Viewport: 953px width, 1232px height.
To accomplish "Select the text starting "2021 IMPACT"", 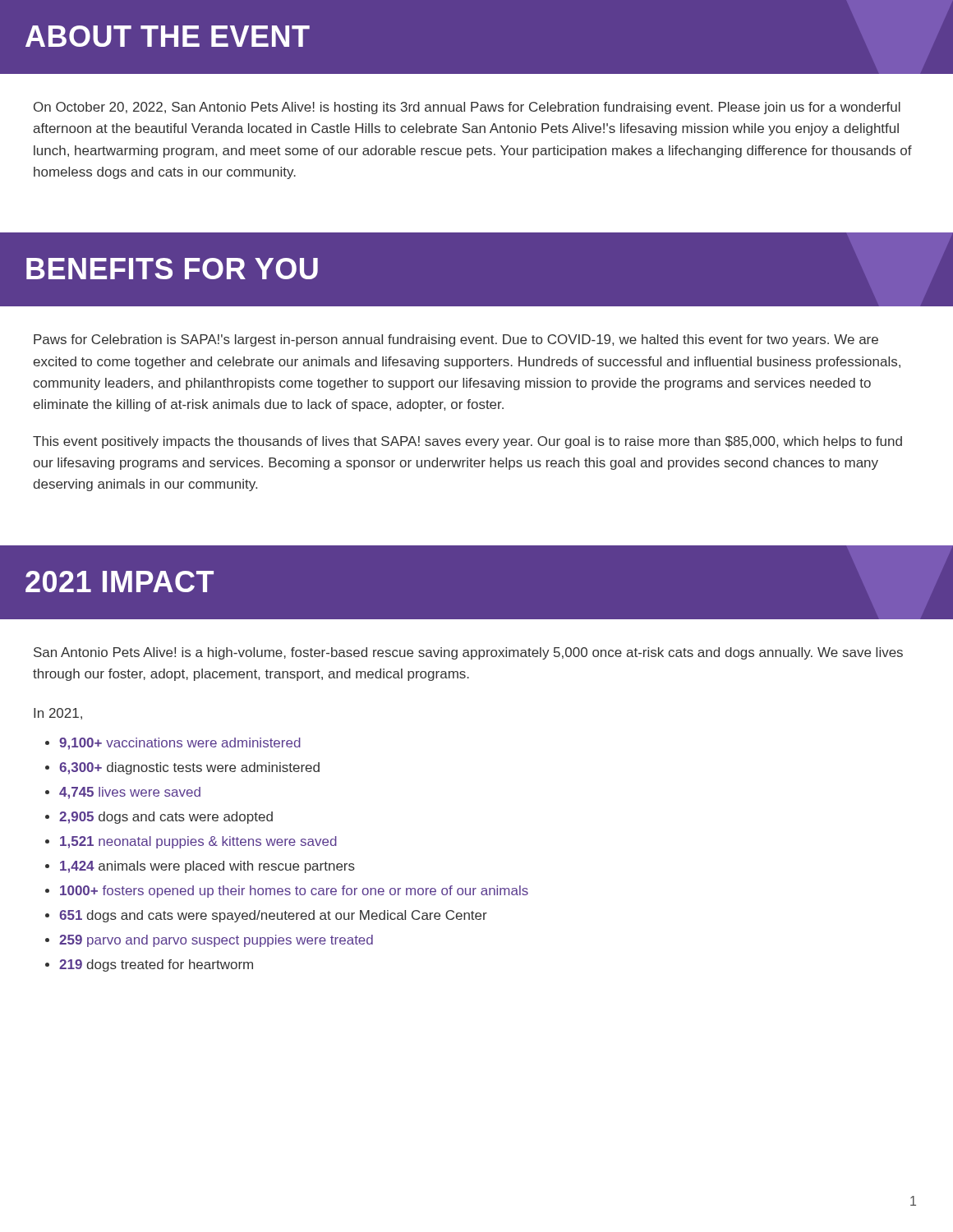I will tap(120, 582).
